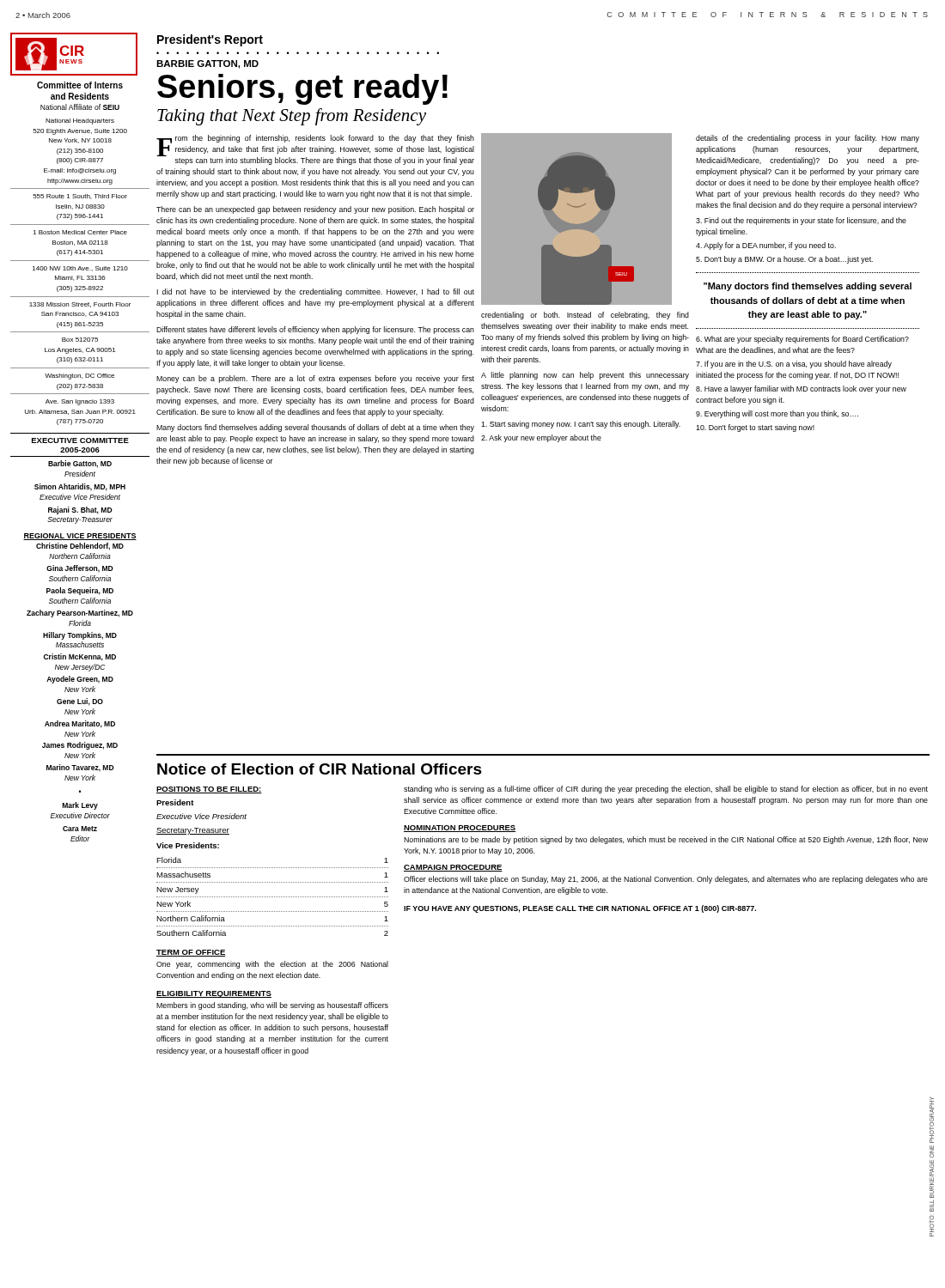The height and width of the screenshot is (1288, 945).
Task: Locate the list item that says "8. Have a"
Action: [x=801, y=394]
